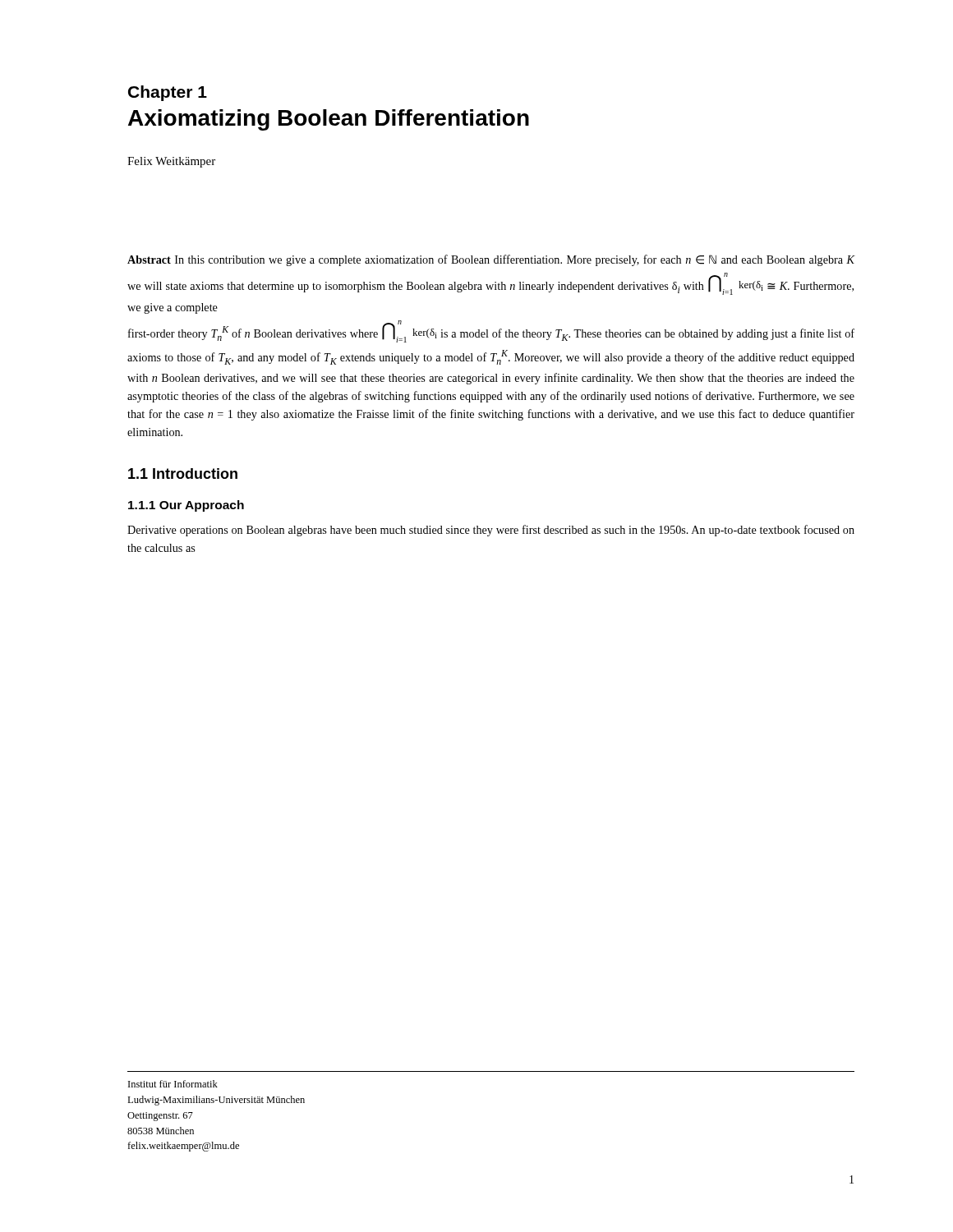Select the text starting "Chapter 1 Axiomatizing"
This screenshot has width=953, height=1232.
pyautogui.click(x=491, y=107)
